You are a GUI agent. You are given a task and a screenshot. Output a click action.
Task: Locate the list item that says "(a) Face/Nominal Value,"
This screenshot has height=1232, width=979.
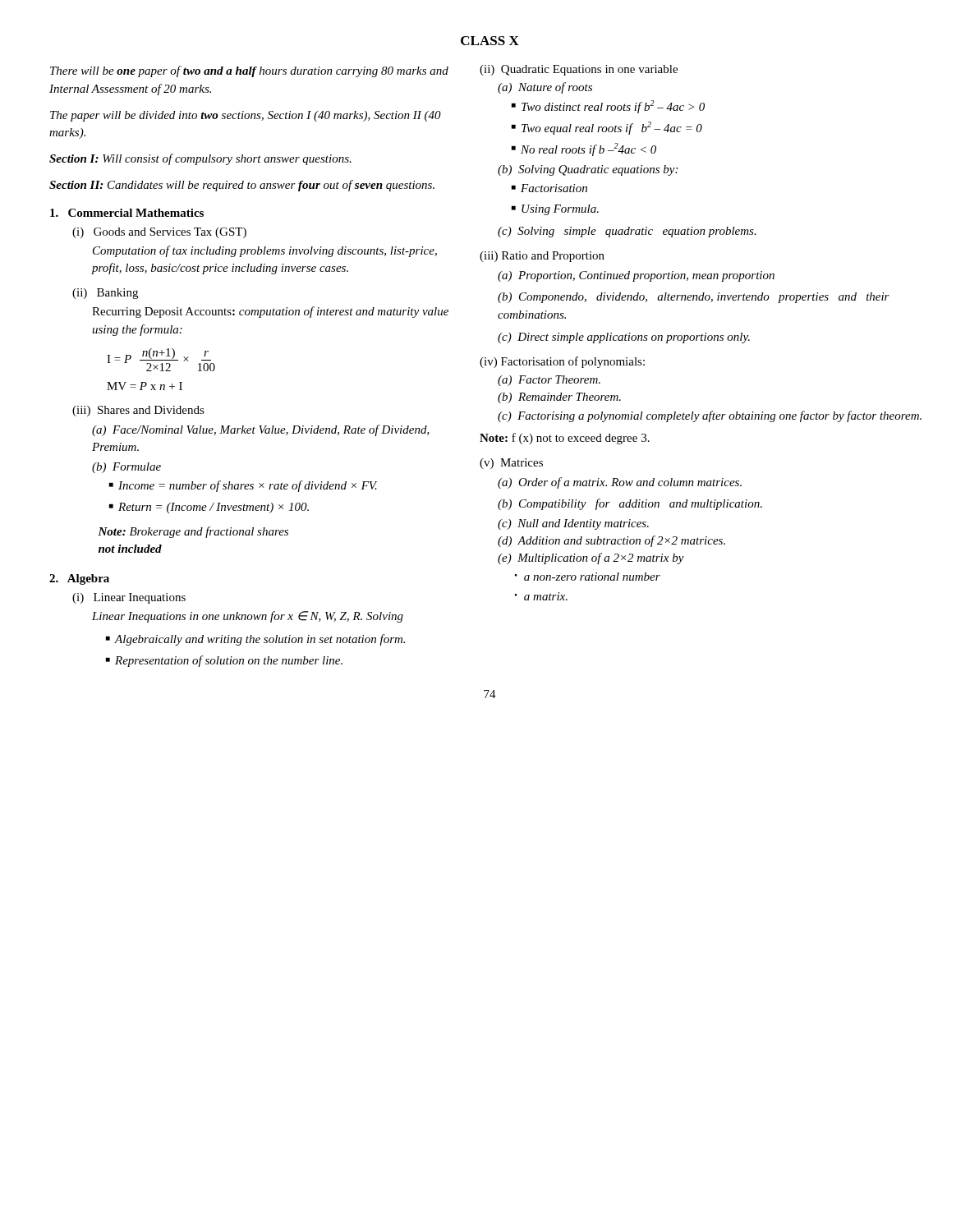[x=261, y=438]
